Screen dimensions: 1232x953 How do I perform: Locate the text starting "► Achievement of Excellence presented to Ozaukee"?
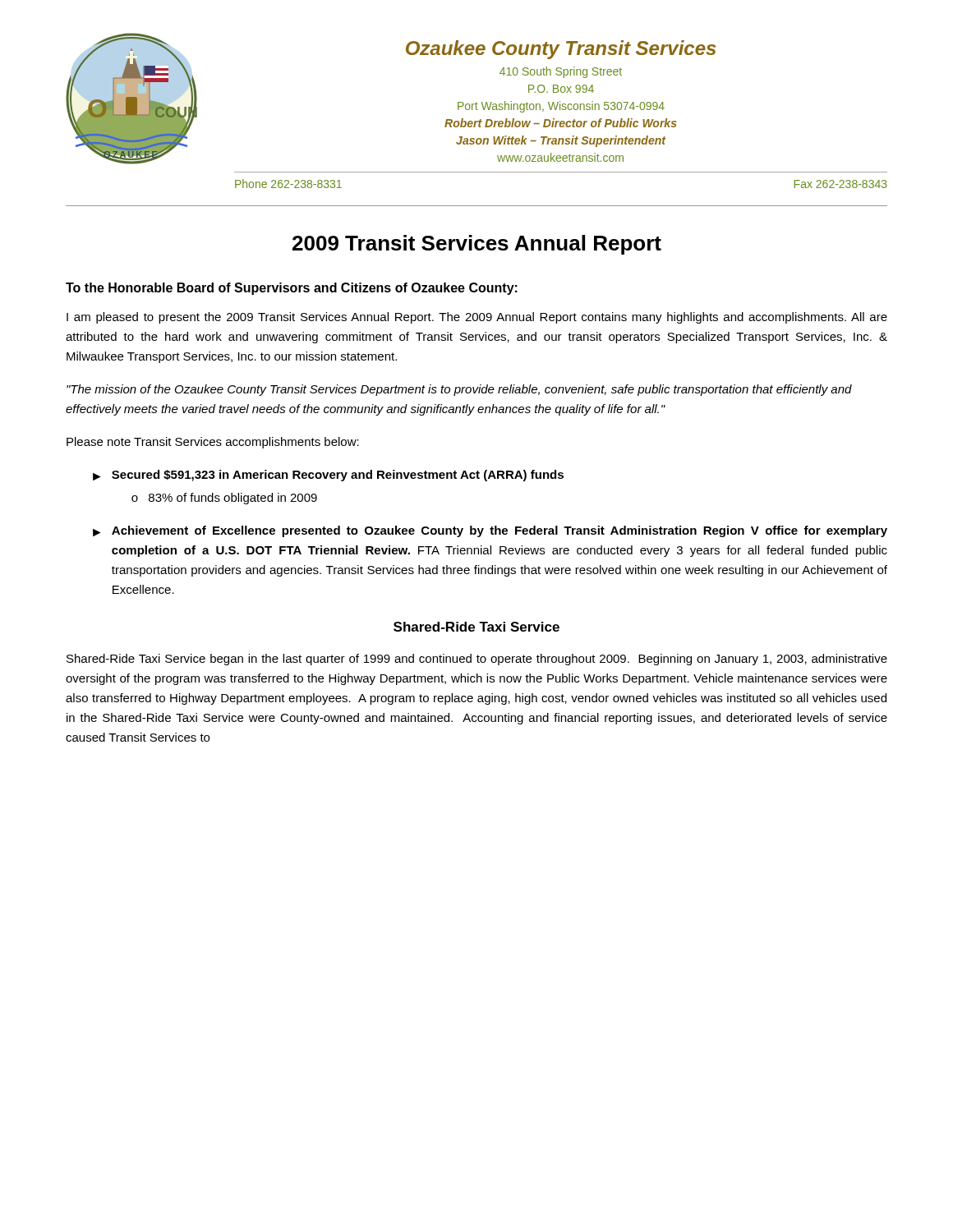pos(489,560)
